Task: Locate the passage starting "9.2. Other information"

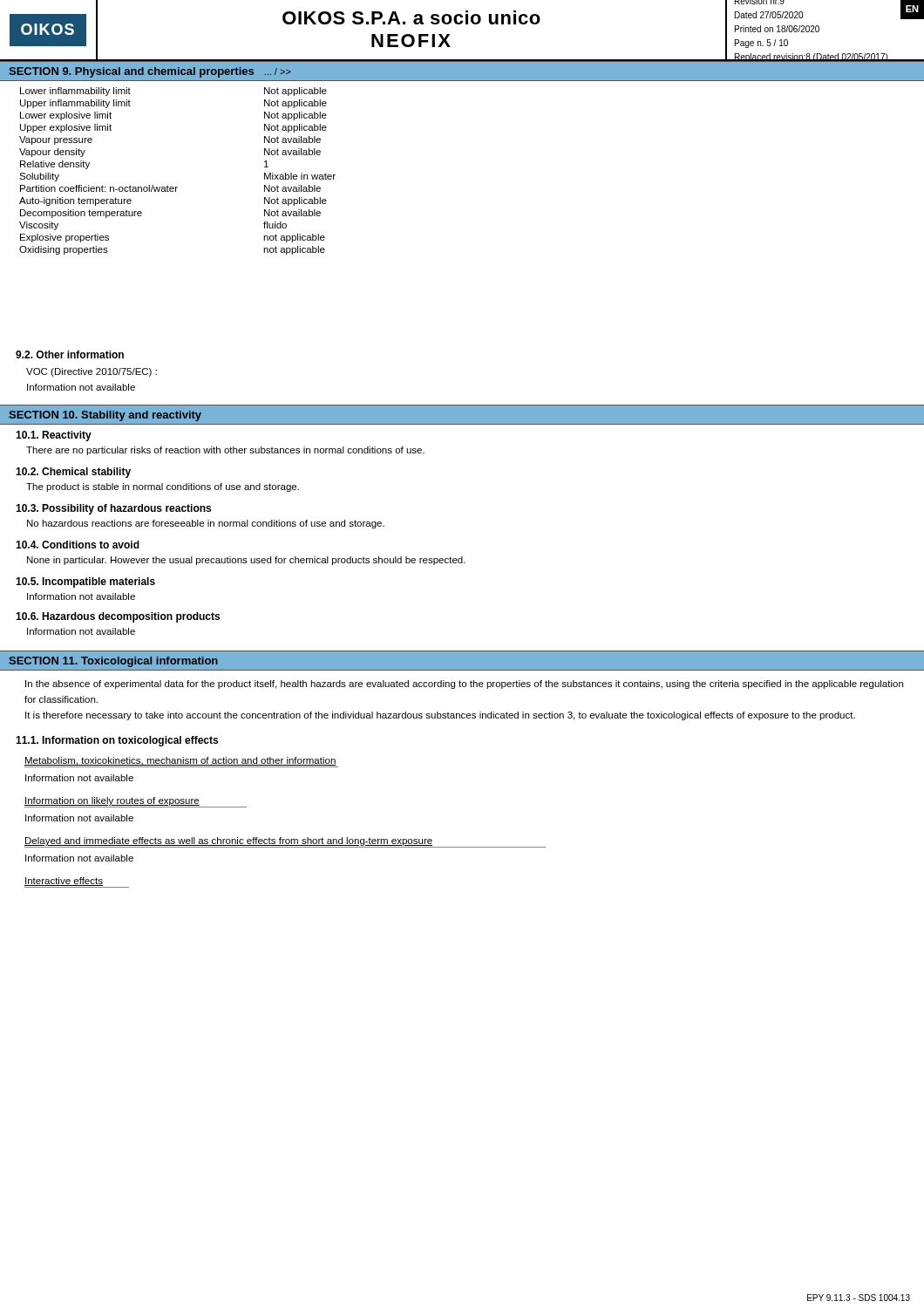Action: (x=70, y=355)
